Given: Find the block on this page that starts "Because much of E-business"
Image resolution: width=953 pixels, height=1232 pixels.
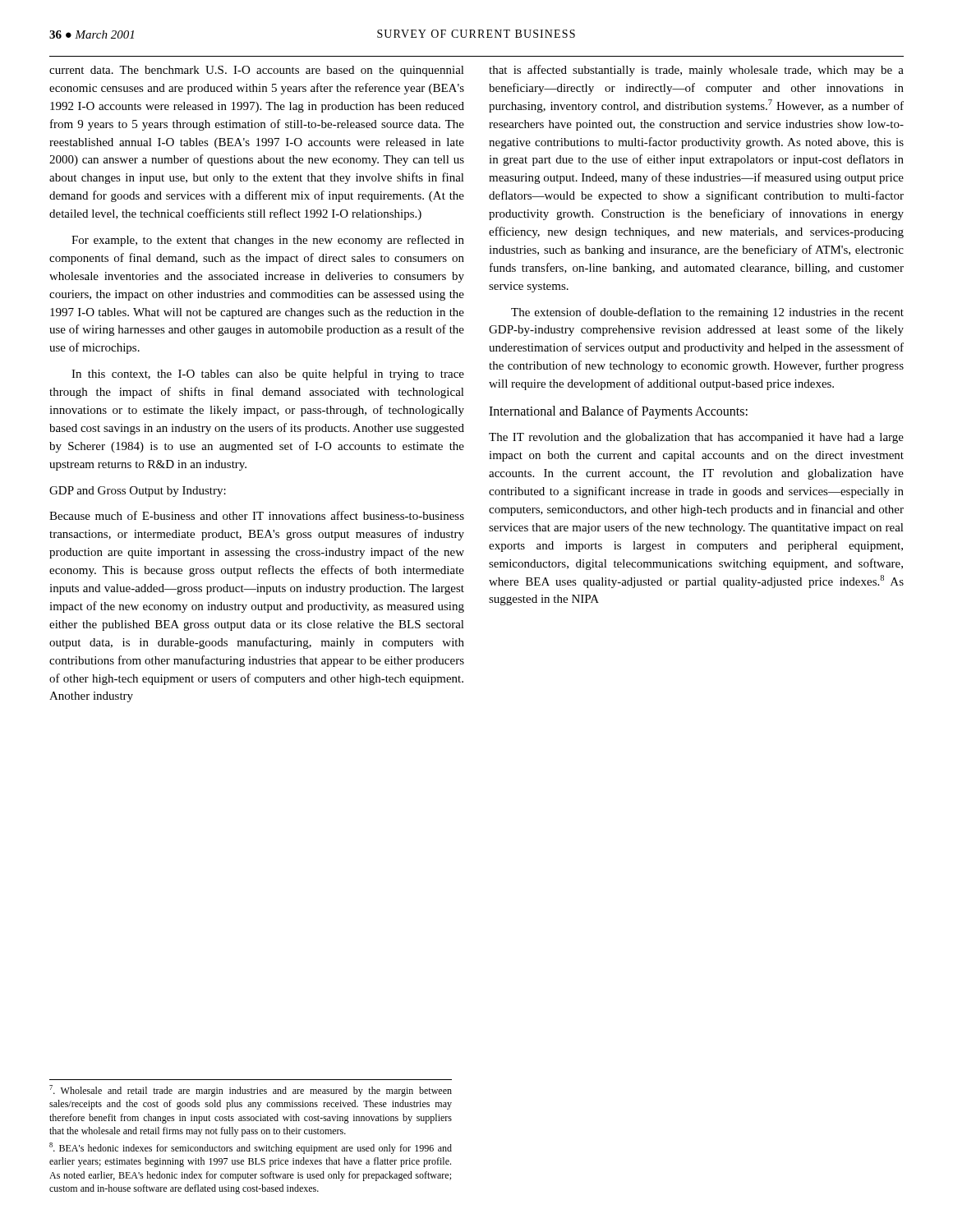Looking at the screenshot, I should 257,606.
